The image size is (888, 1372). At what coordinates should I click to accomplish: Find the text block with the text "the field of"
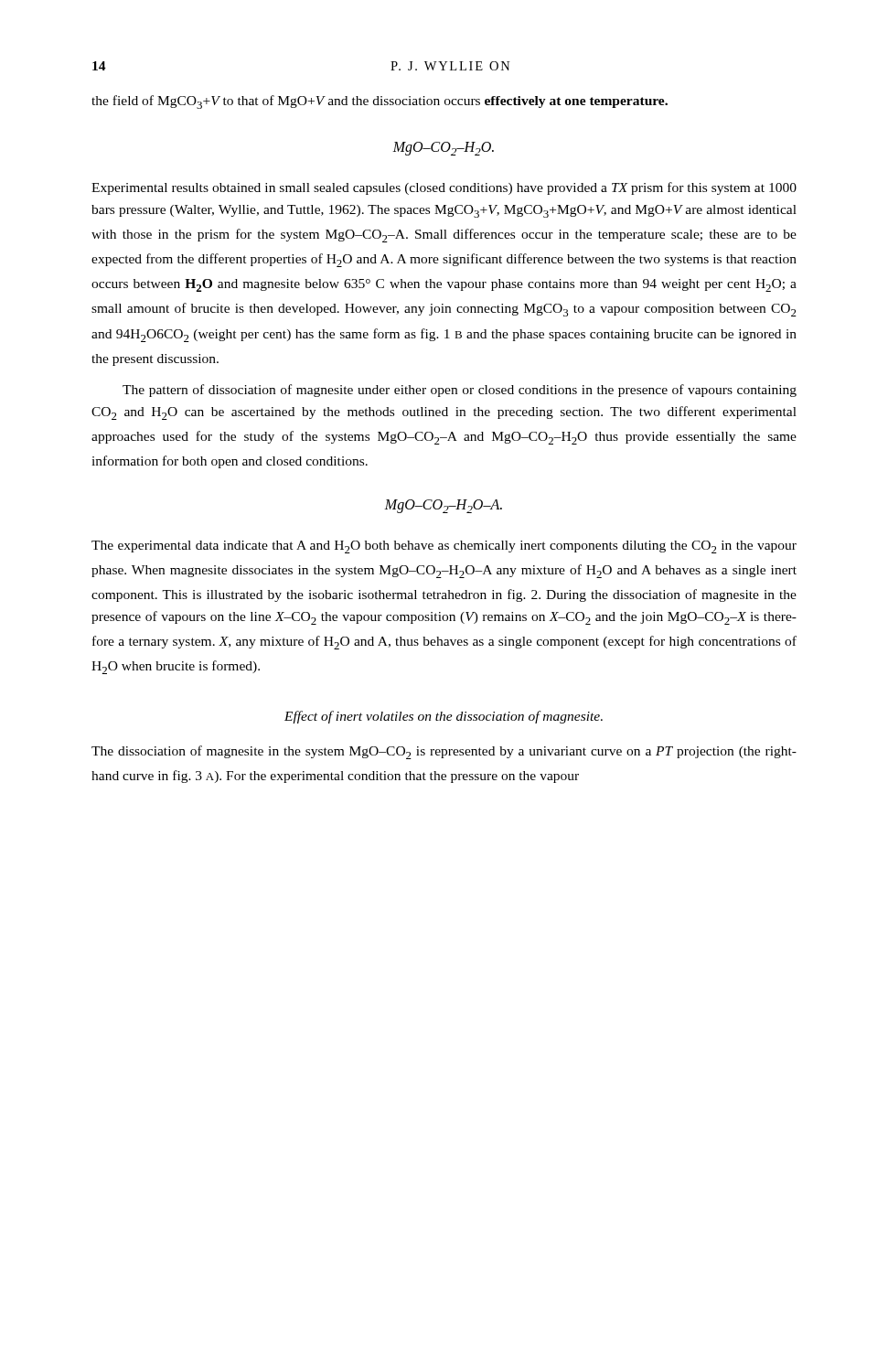coord(380,102)
